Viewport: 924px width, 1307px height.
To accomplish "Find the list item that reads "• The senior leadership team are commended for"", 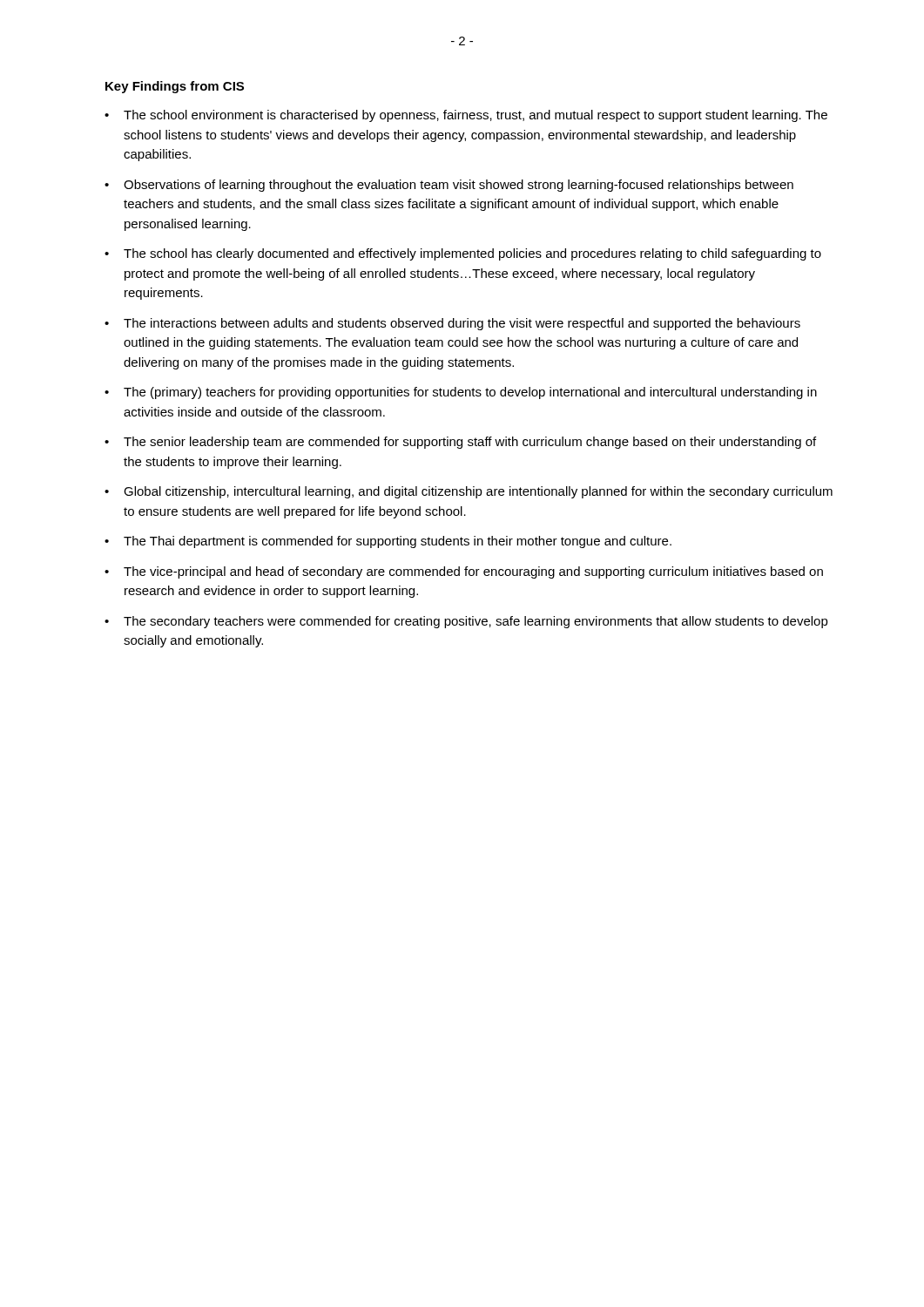I will [471, 452].
